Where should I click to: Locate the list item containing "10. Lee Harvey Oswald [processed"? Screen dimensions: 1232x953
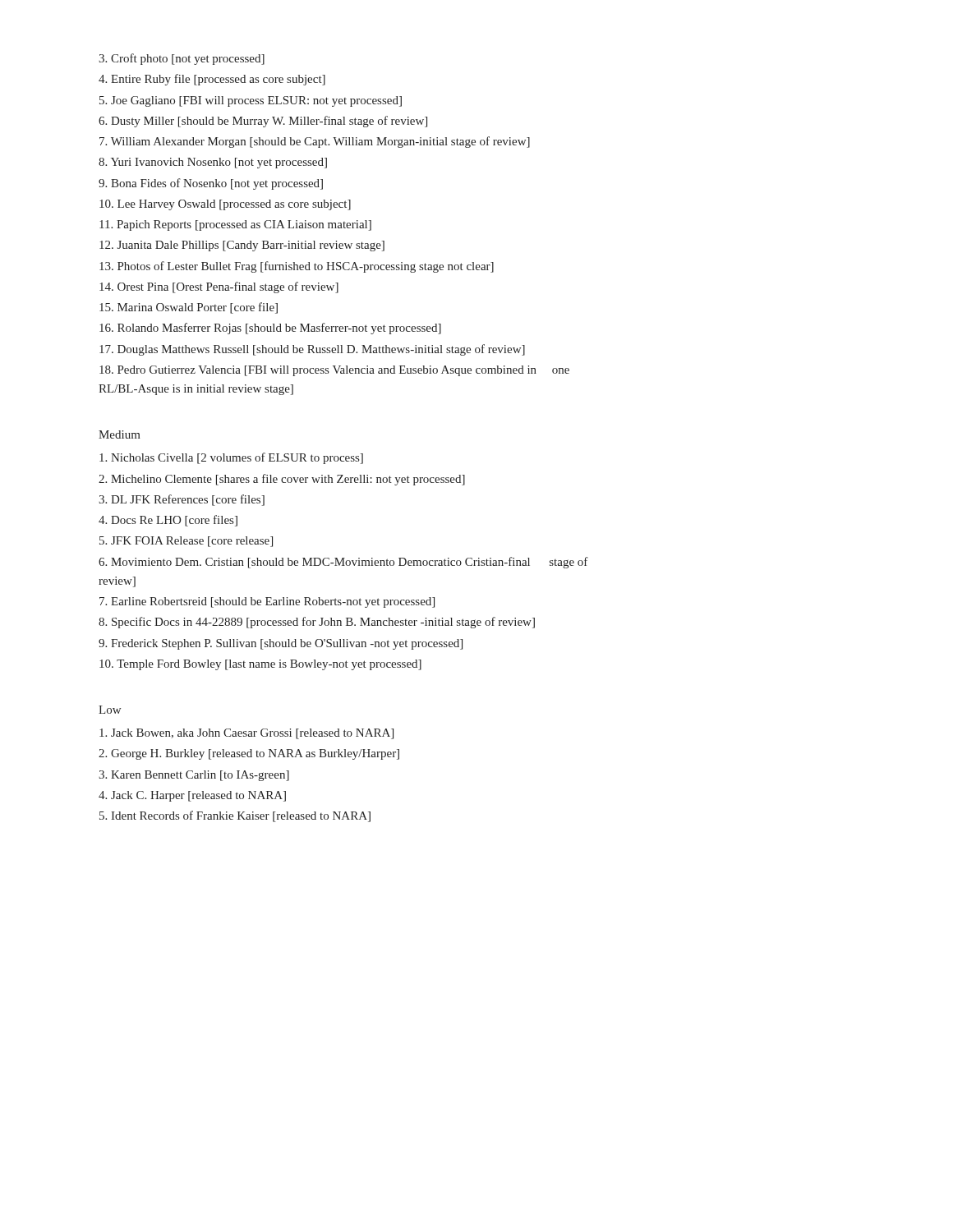coord(225,203)
